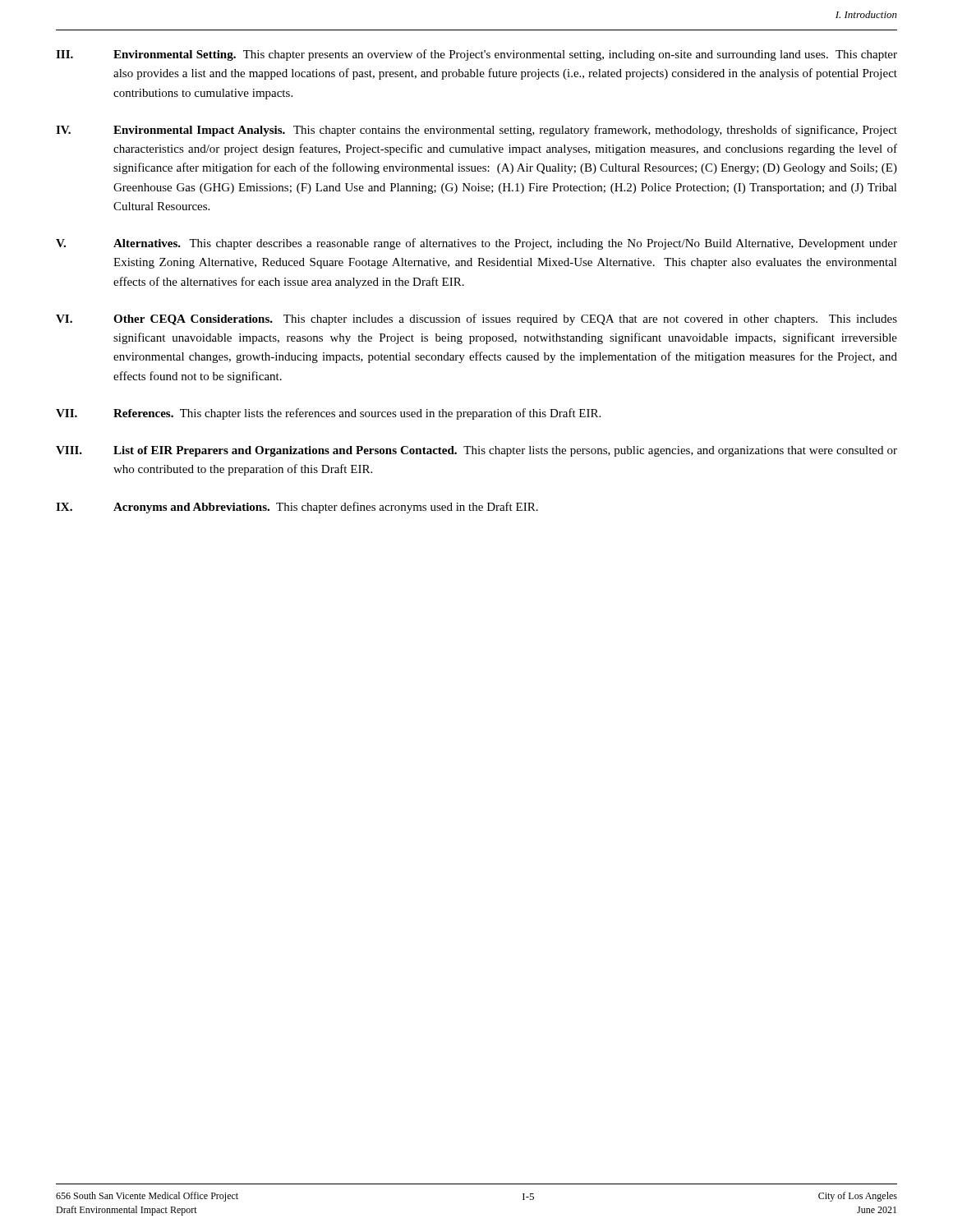Find the block on this page that starts "VI. Other CEQA Considerations. This chapter includes"
Viewport: 953px width, 1232px height.
coord(476,348)
